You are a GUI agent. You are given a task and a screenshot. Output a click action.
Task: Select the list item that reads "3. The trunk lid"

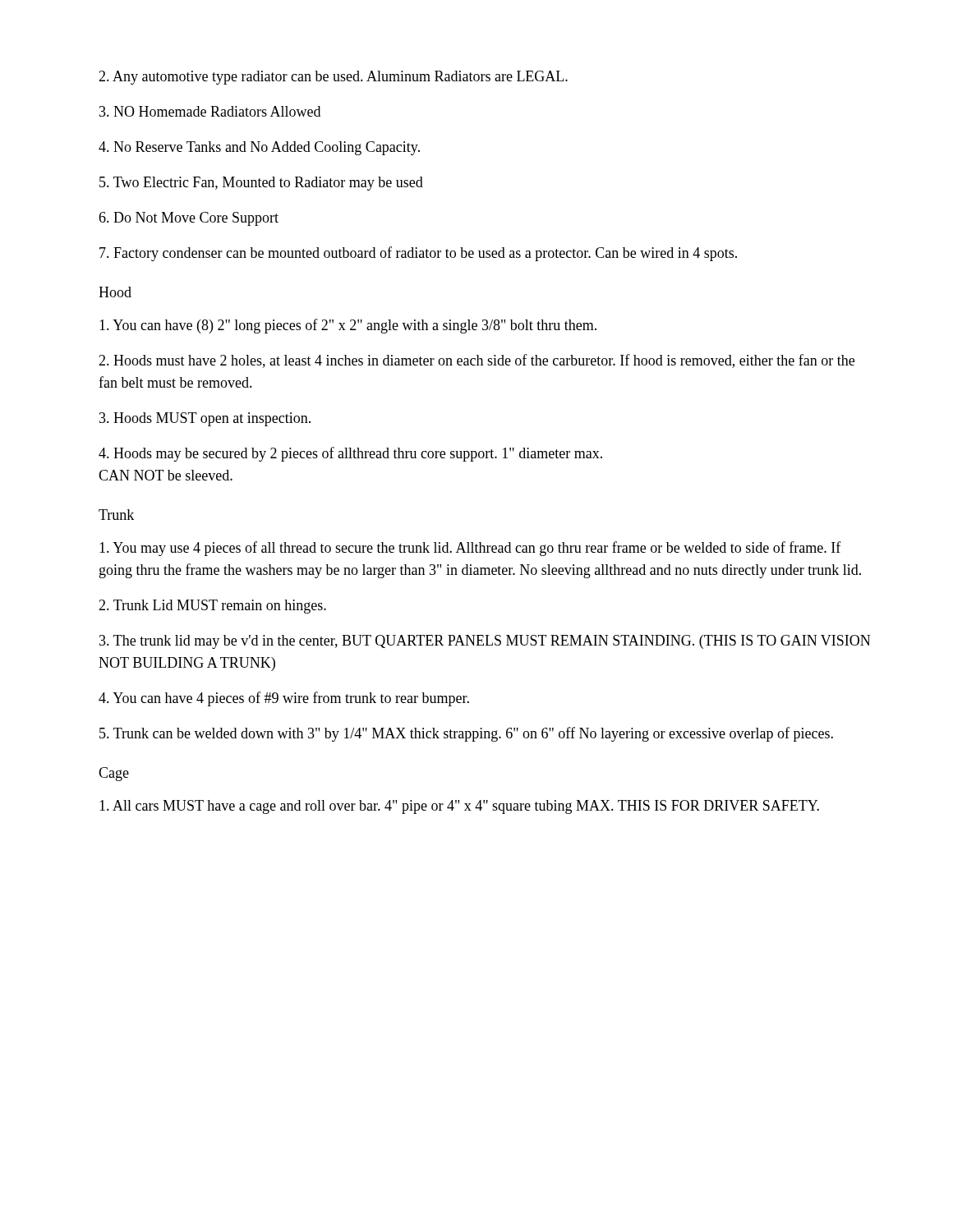click(x=485, y=652)
